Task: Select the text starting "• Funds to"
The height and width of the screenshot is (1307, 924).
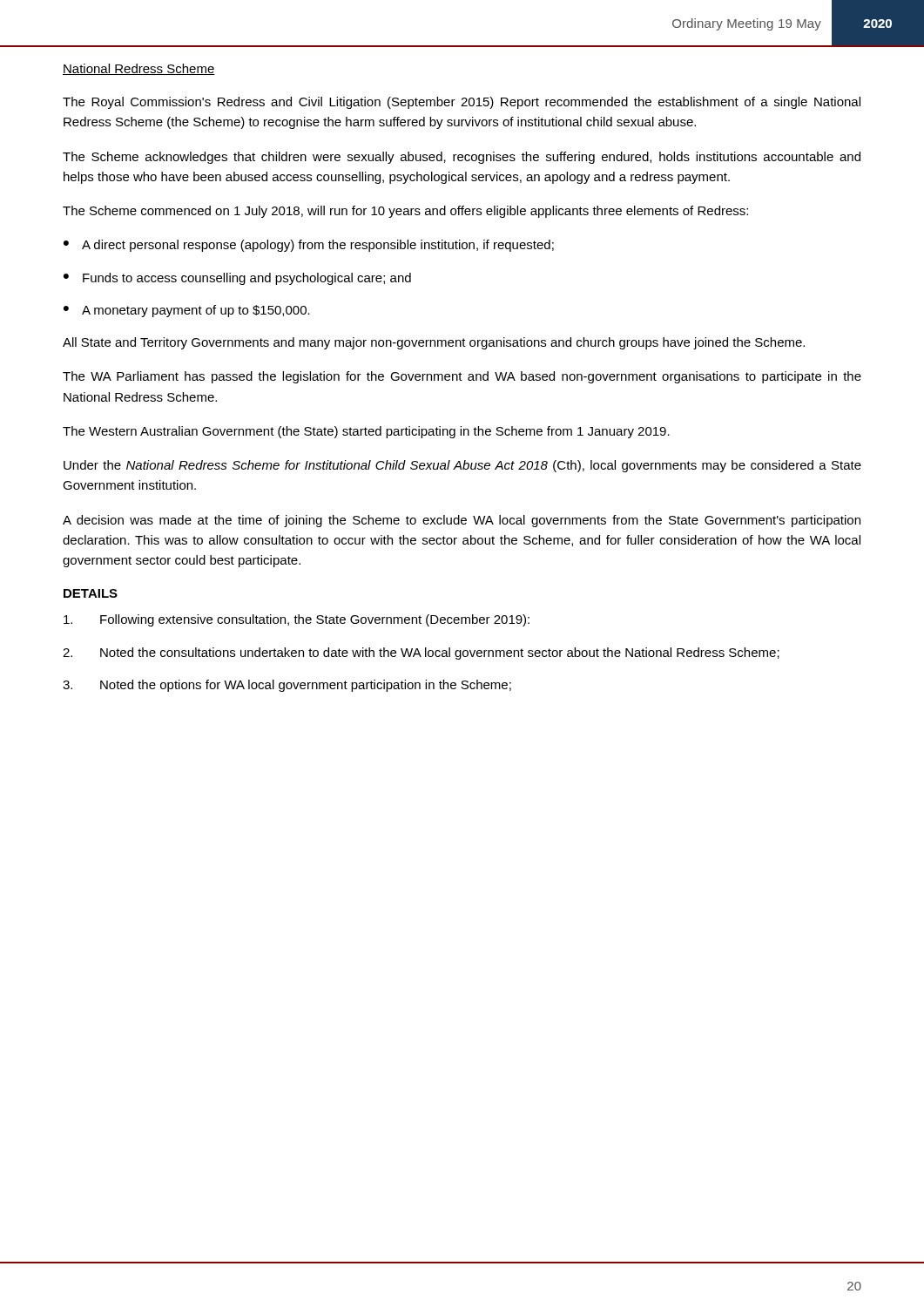Action: 237,279
